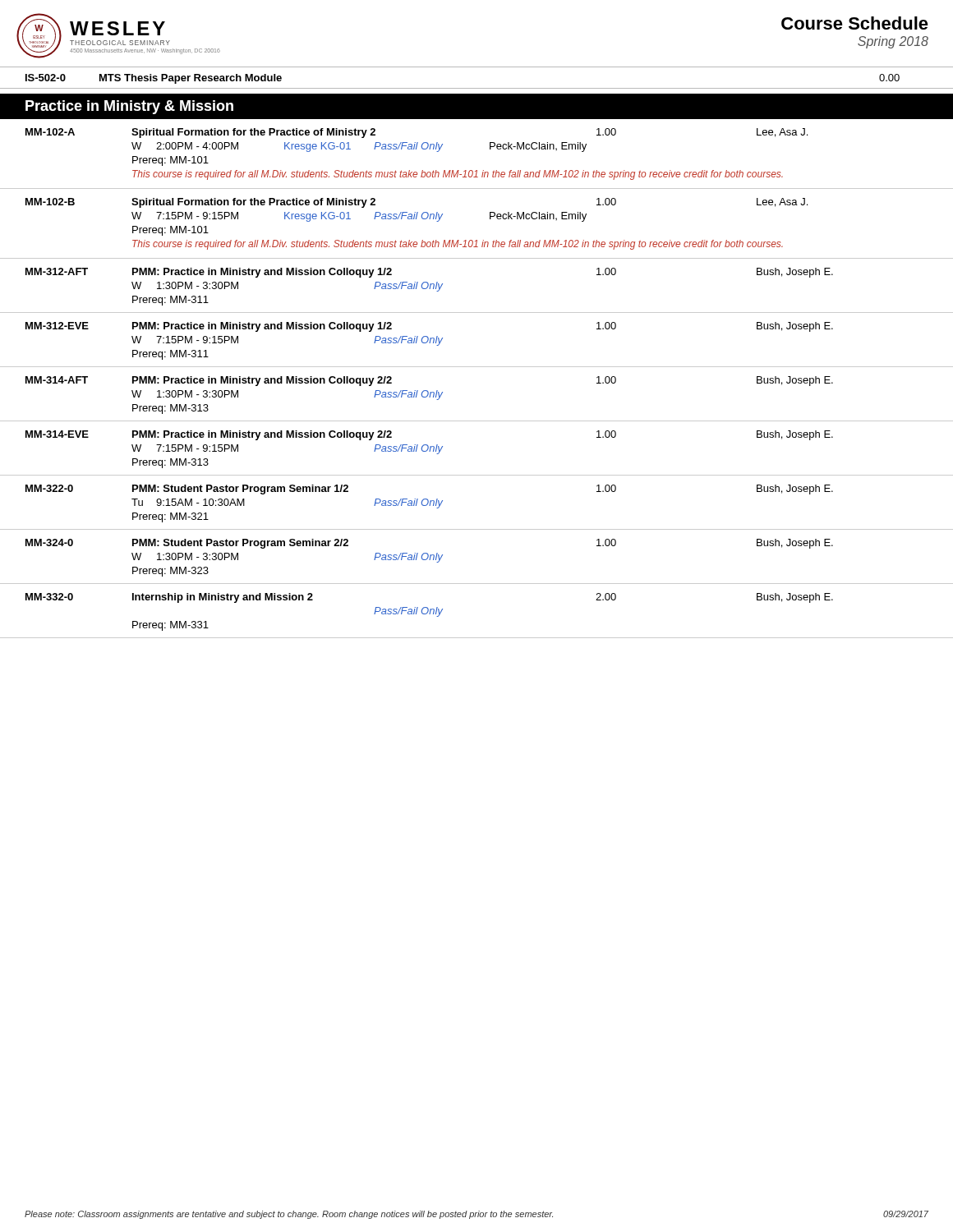Screen dimensions: 1232x953
Task: Find the table that mentions "MM-332-0 Internship in Ministry"
Action: click(x=476, y=611)
